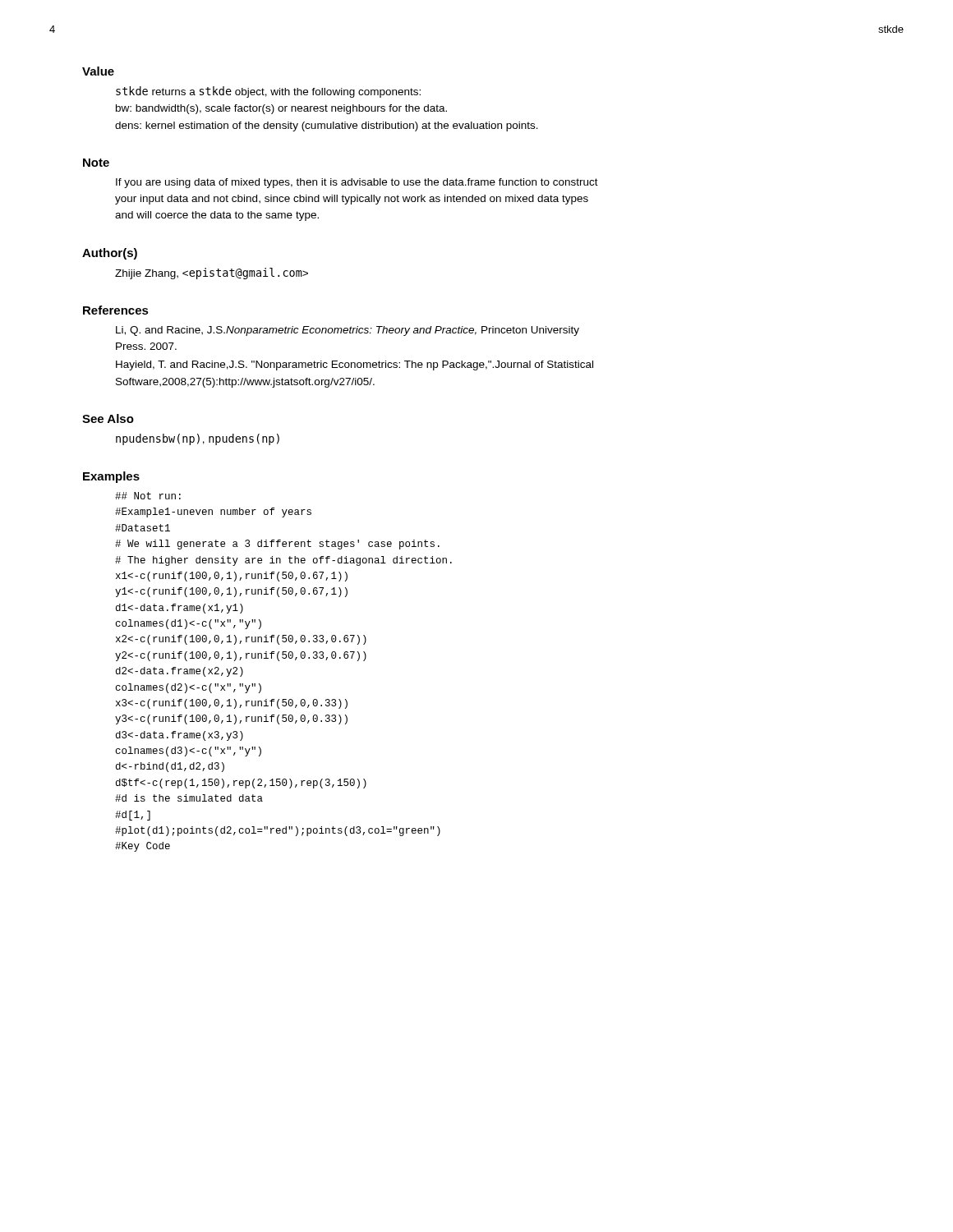Locate the text containing "npudensbw(np), npudens(np)"
The width and height of the screenshot is (953, 1232).
point(198,438)
